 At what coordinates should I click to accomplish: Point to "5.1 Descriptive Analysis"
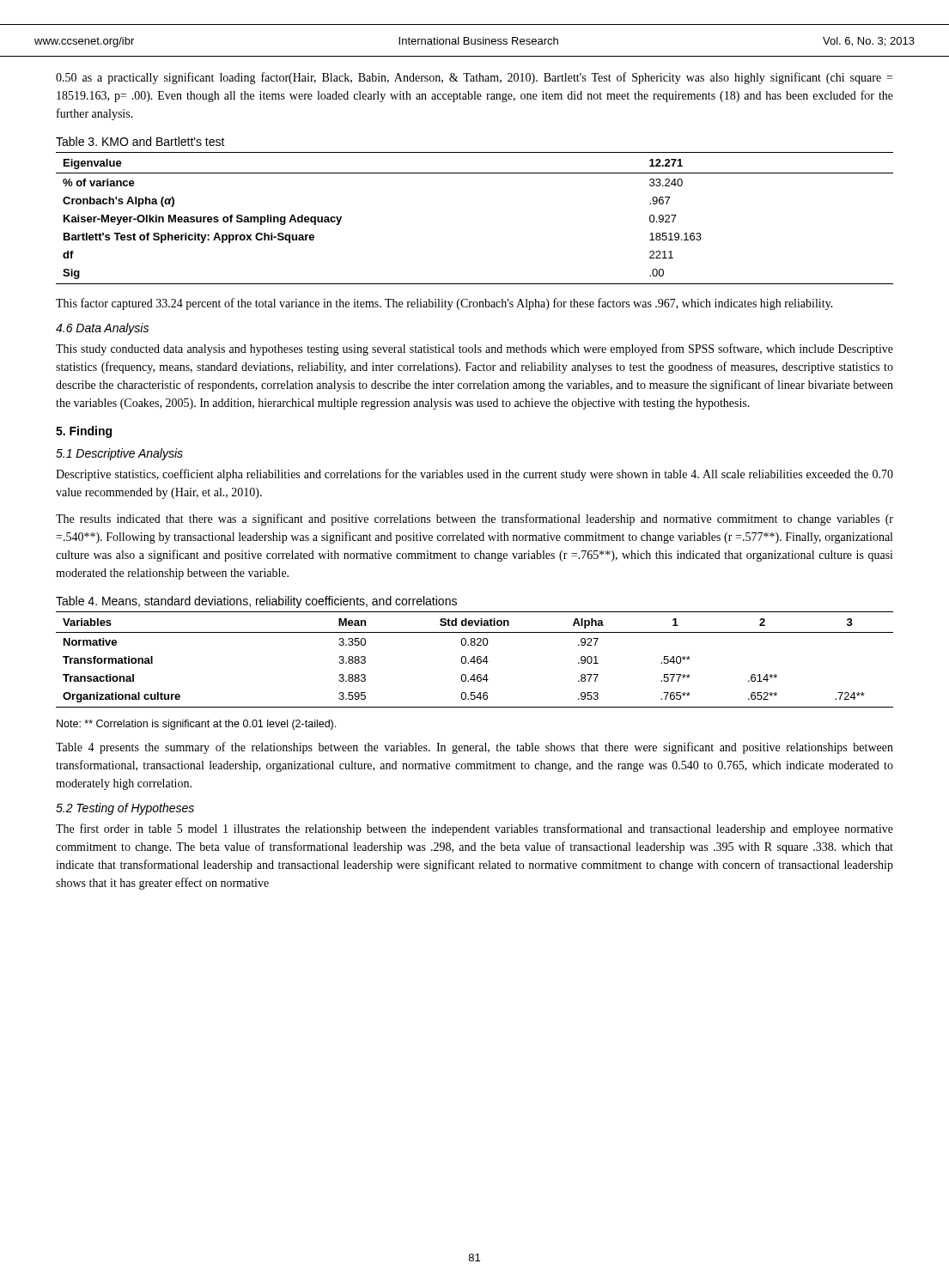[x=119, y=453]
